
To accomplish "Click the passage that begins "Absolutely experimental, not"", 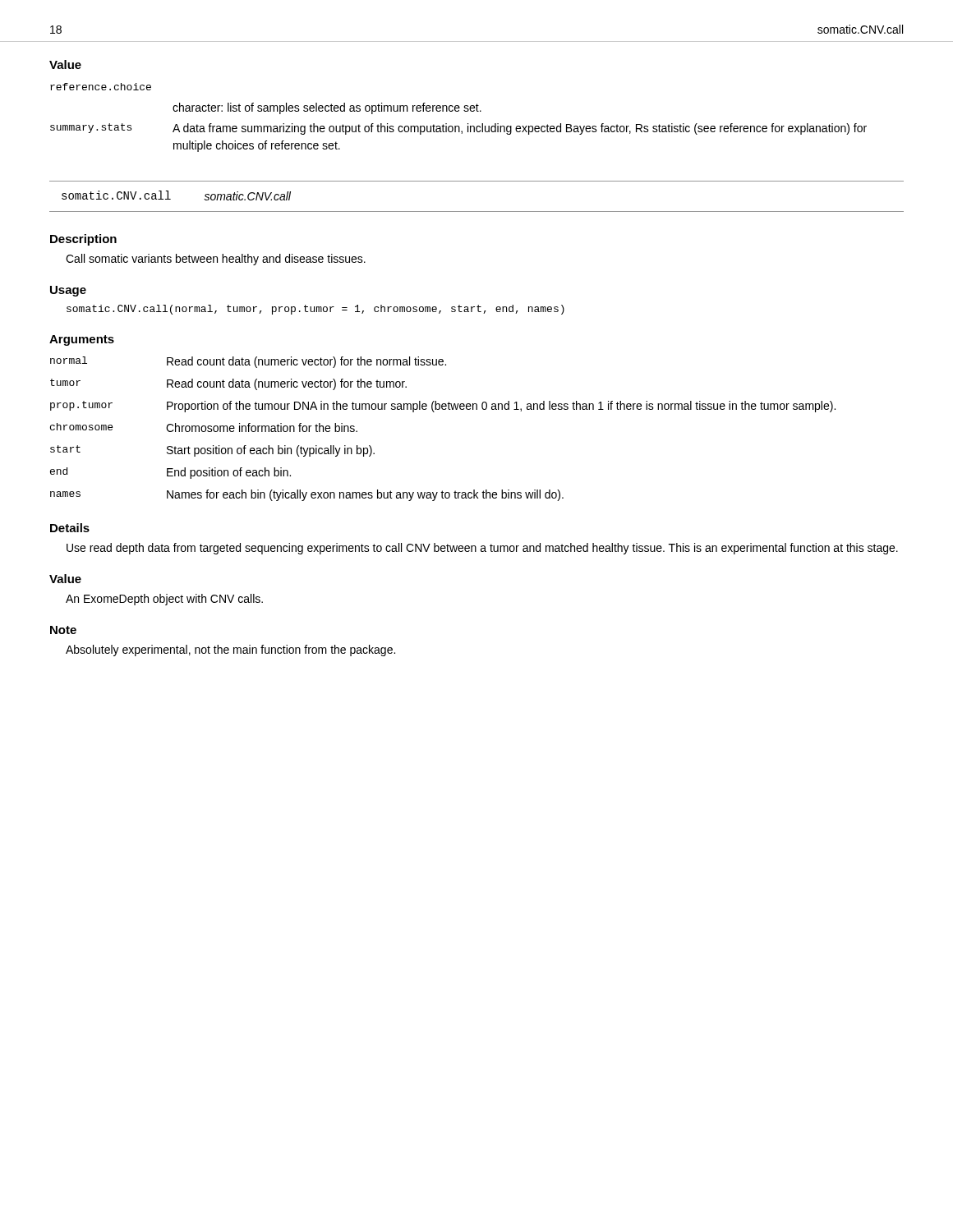I will [x=230, y=650].
